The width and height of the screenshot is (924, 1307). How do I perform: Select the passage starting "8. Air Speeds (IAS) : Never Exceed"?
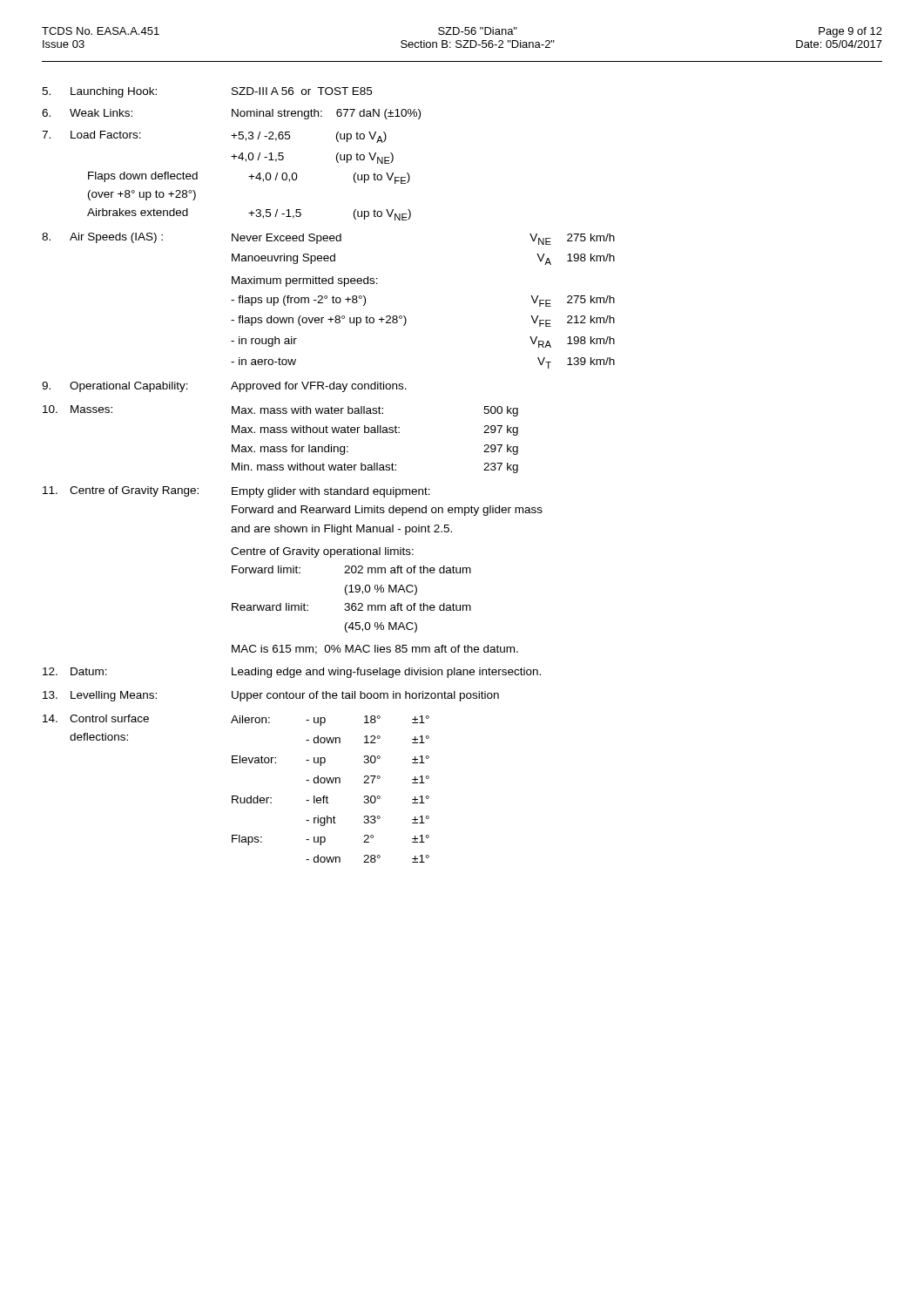point(328,239)
